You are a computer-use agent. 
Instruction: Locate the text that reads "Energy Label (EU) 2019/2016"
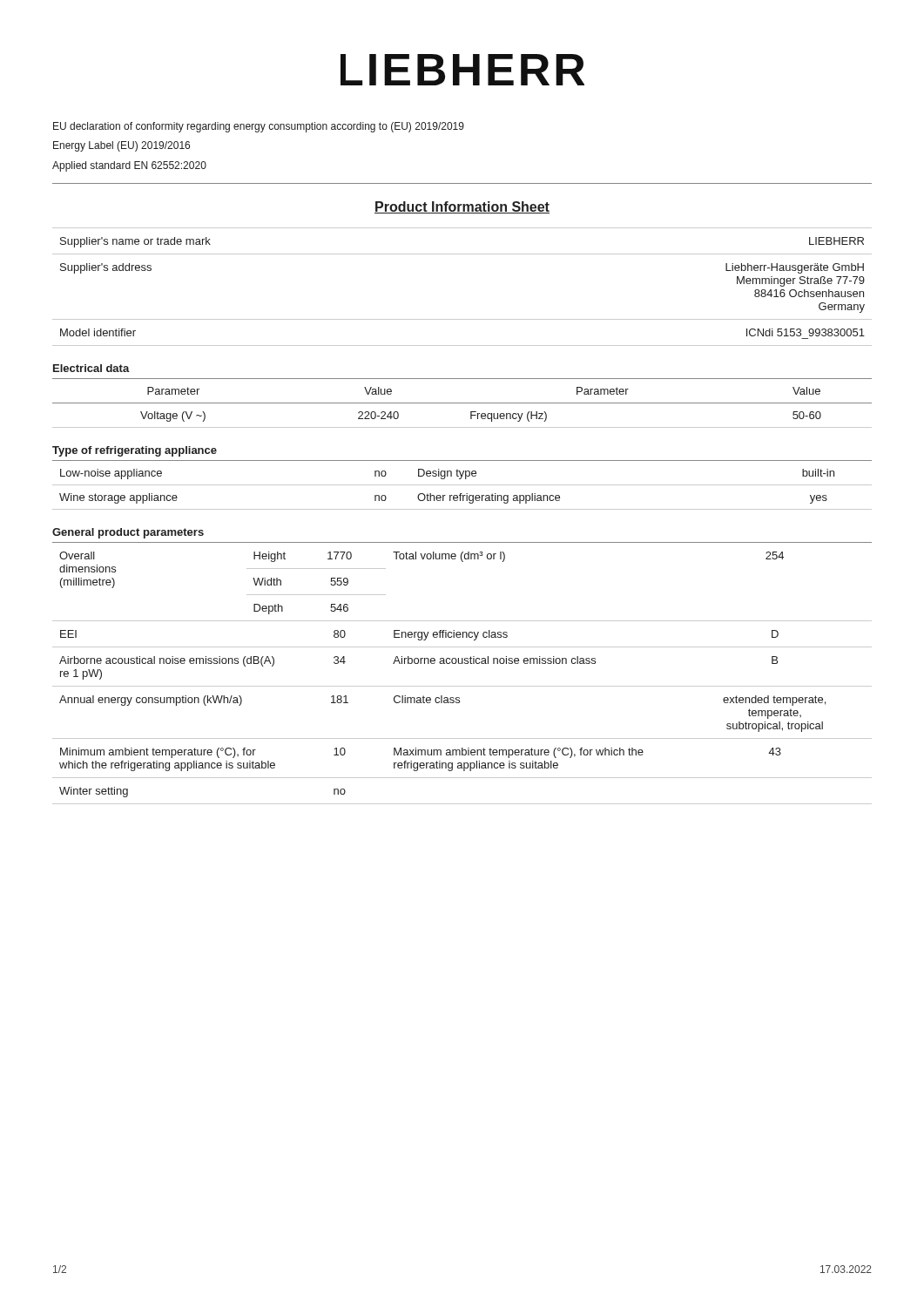point(121,146)
